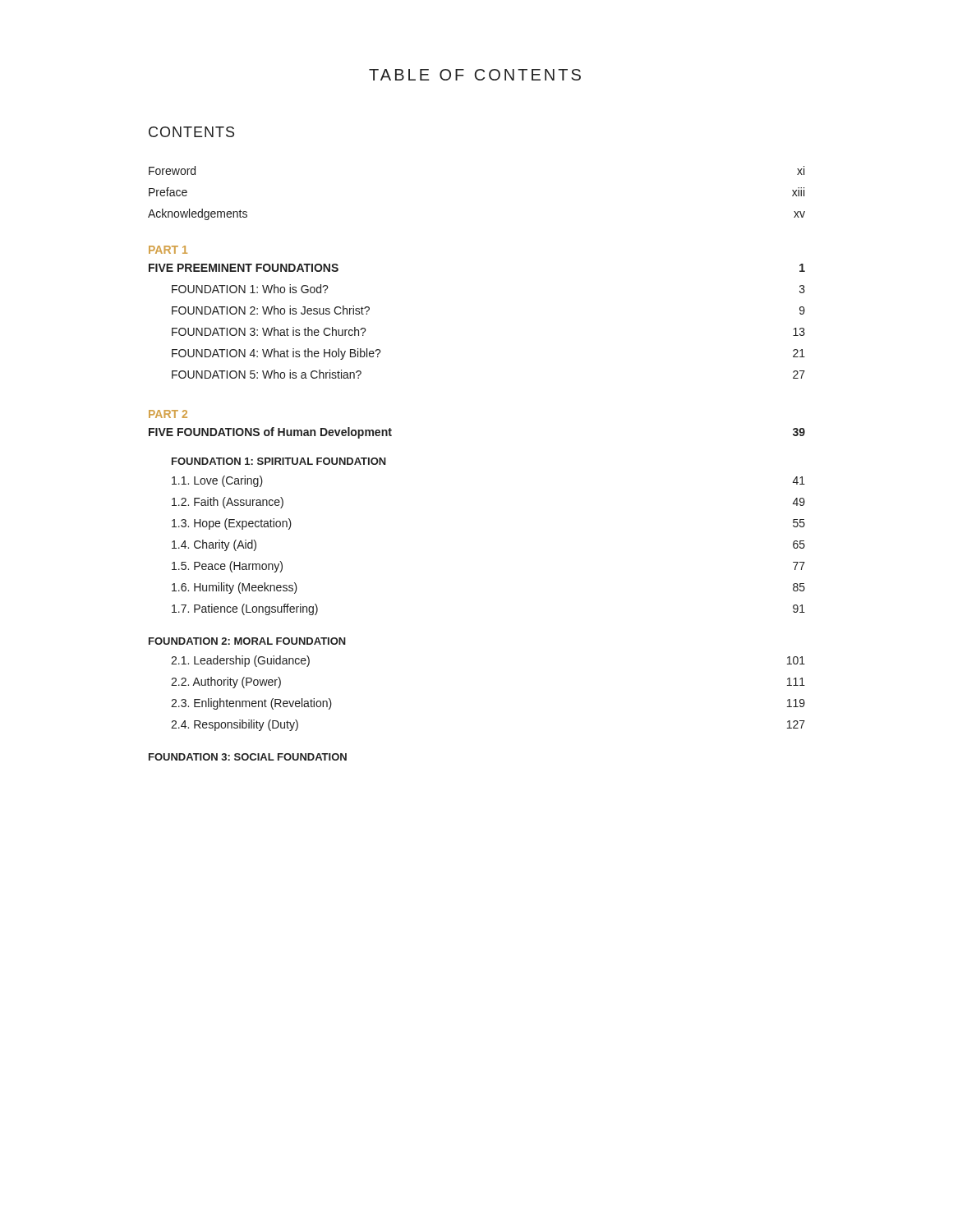
Task: Click on the list item with the text "FOUNDATION 2: Who is Jesus Christ?"
Action: point(267,310)
